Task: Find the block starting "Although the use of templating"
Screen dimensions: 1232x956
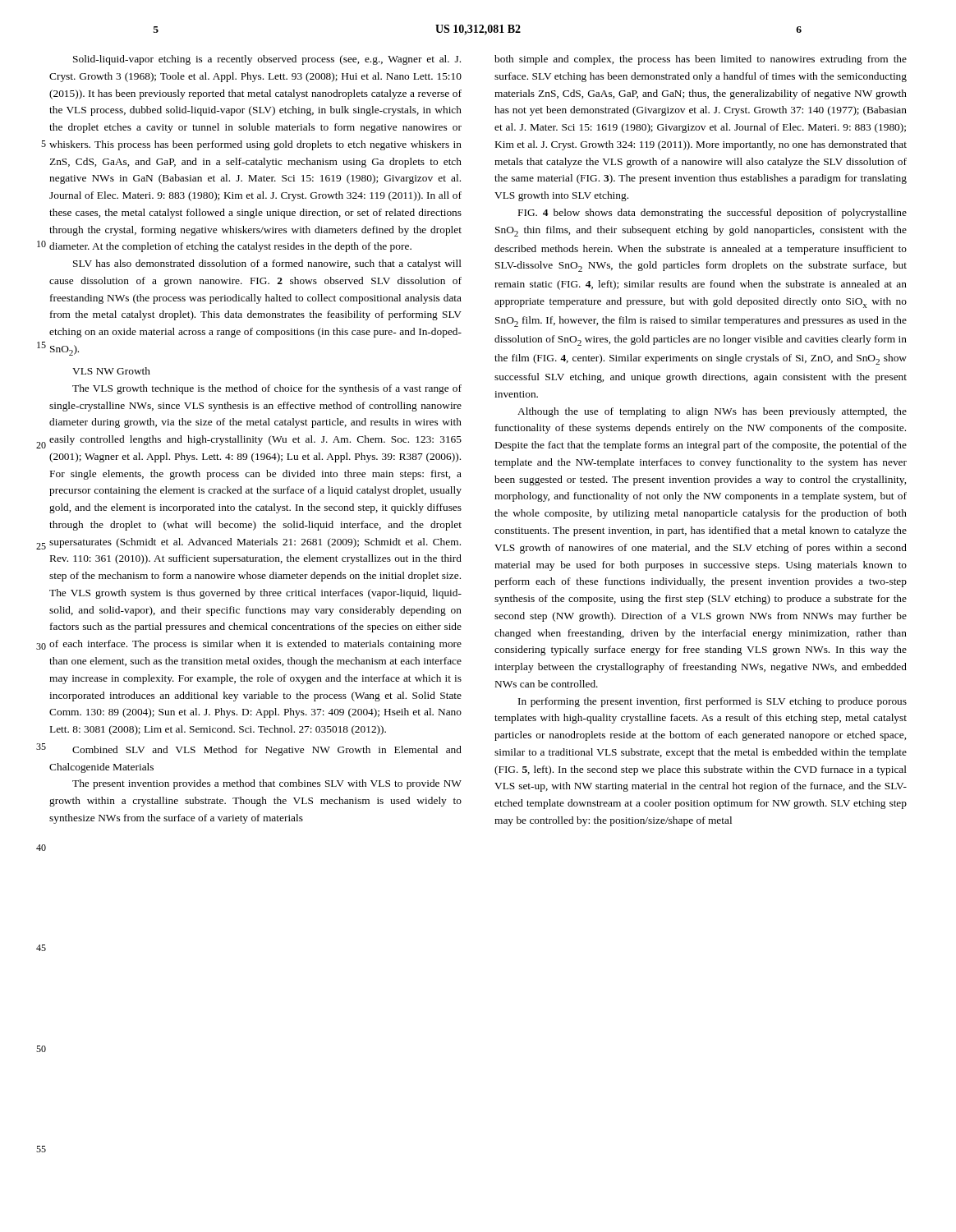Action: pyautogui.click(x=701, y=548)
